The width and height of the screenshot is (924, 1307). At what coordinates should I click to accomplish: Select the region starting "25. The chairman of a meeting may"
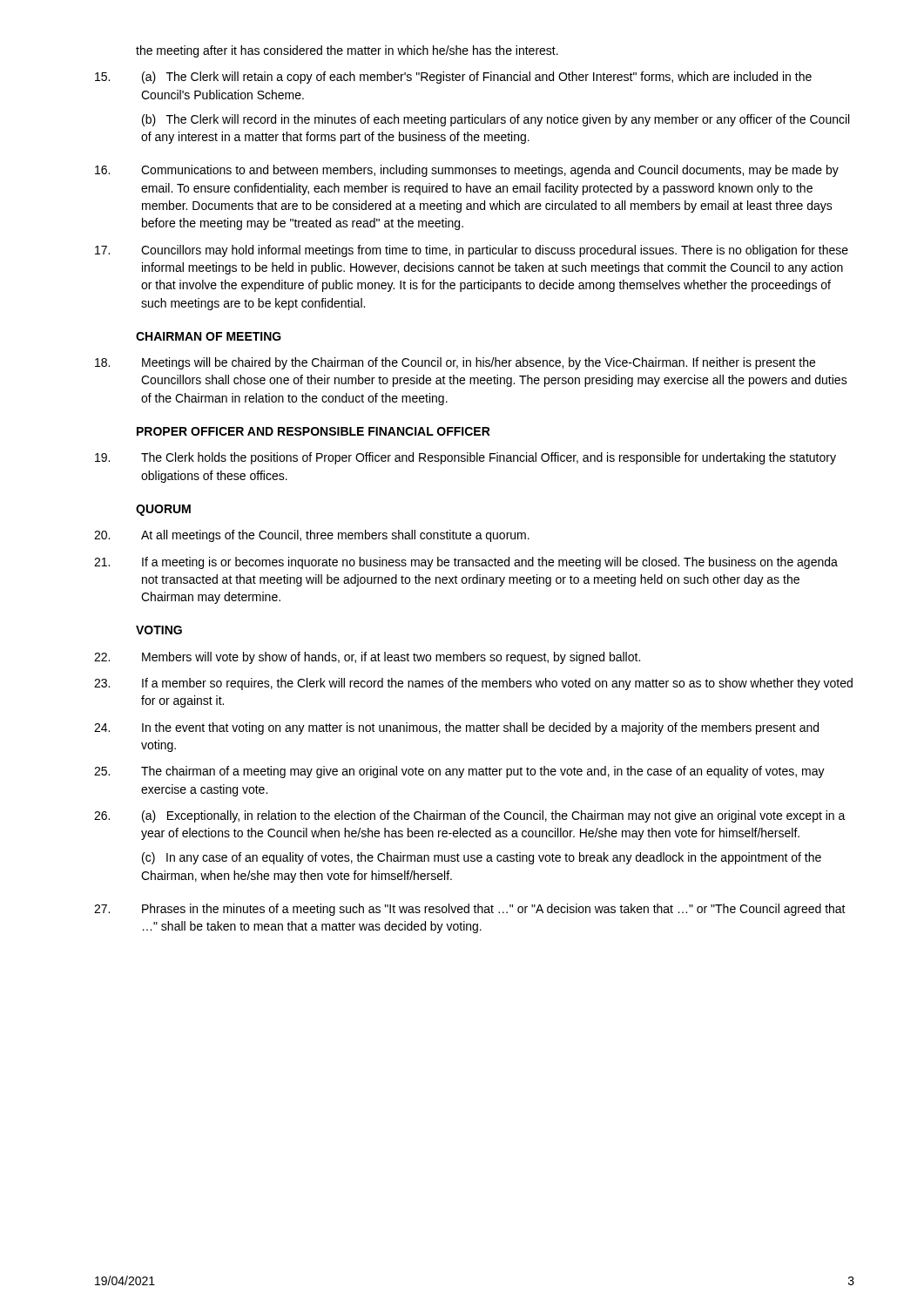[x=474, y=780]
